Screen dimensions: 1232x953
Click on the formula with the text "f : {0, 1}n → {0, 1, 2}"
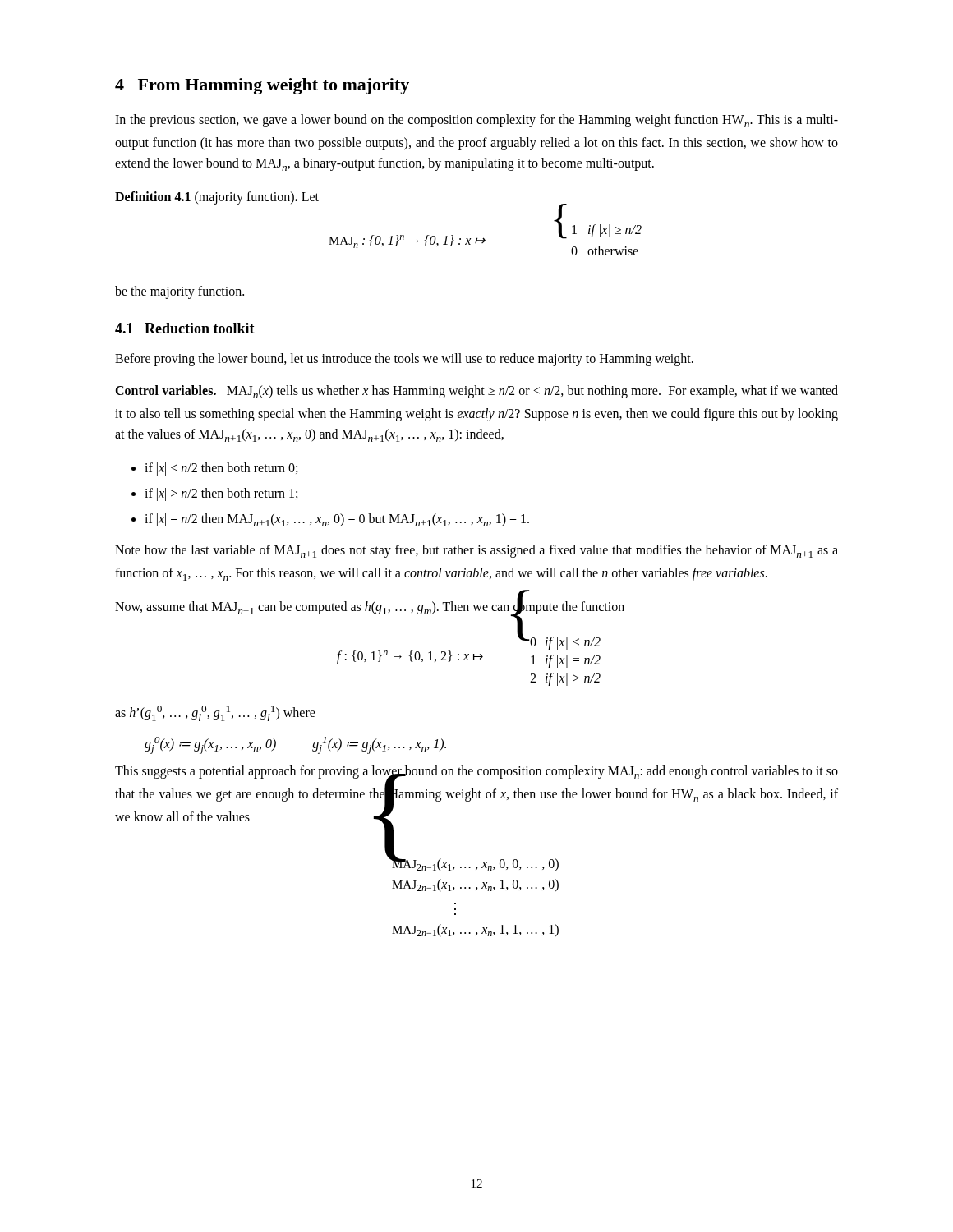point(476,661)
